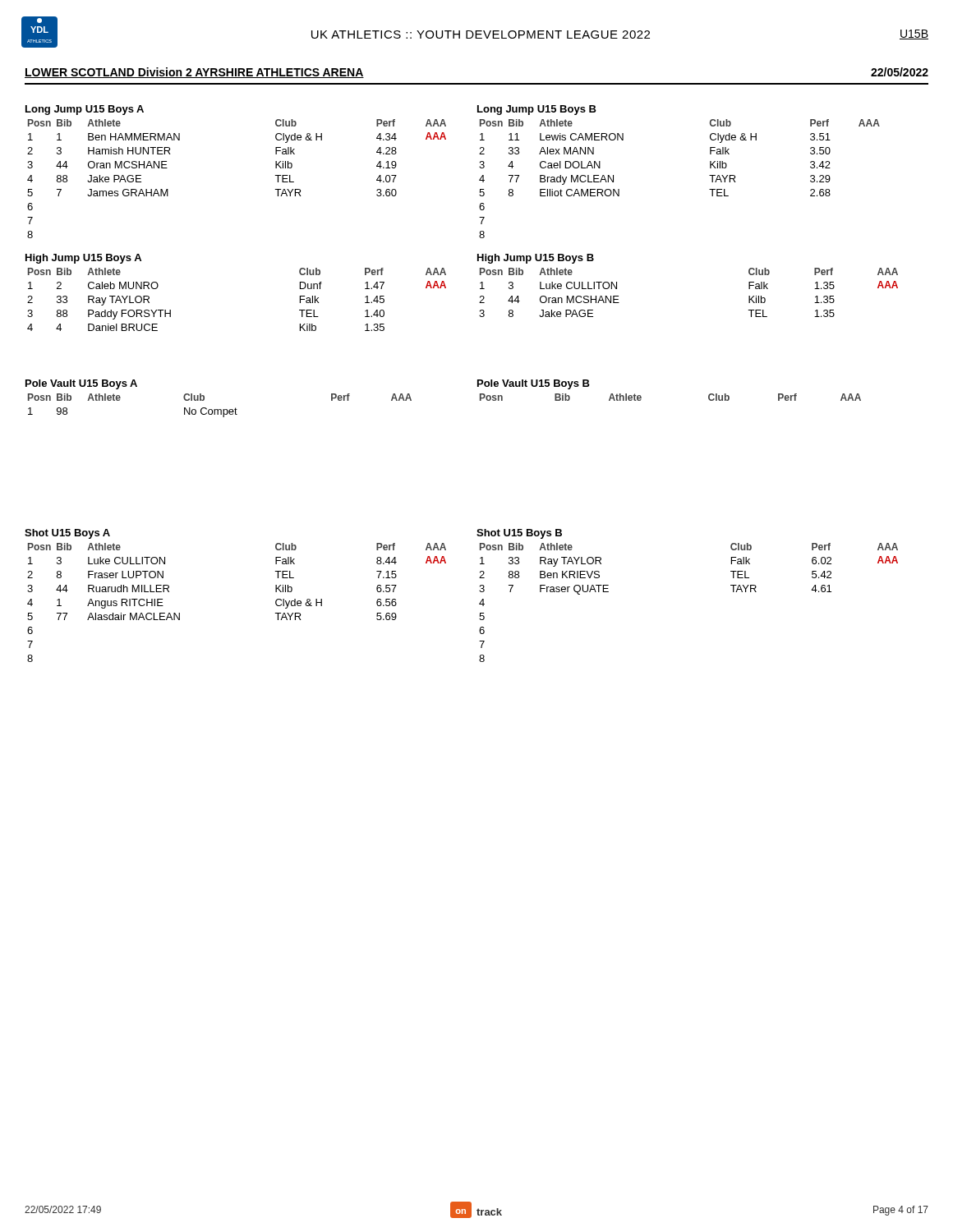Click on the table containing "Hamish HUNTER"
The width and height of the screenshot is (953, 1232).
(251, 179)
